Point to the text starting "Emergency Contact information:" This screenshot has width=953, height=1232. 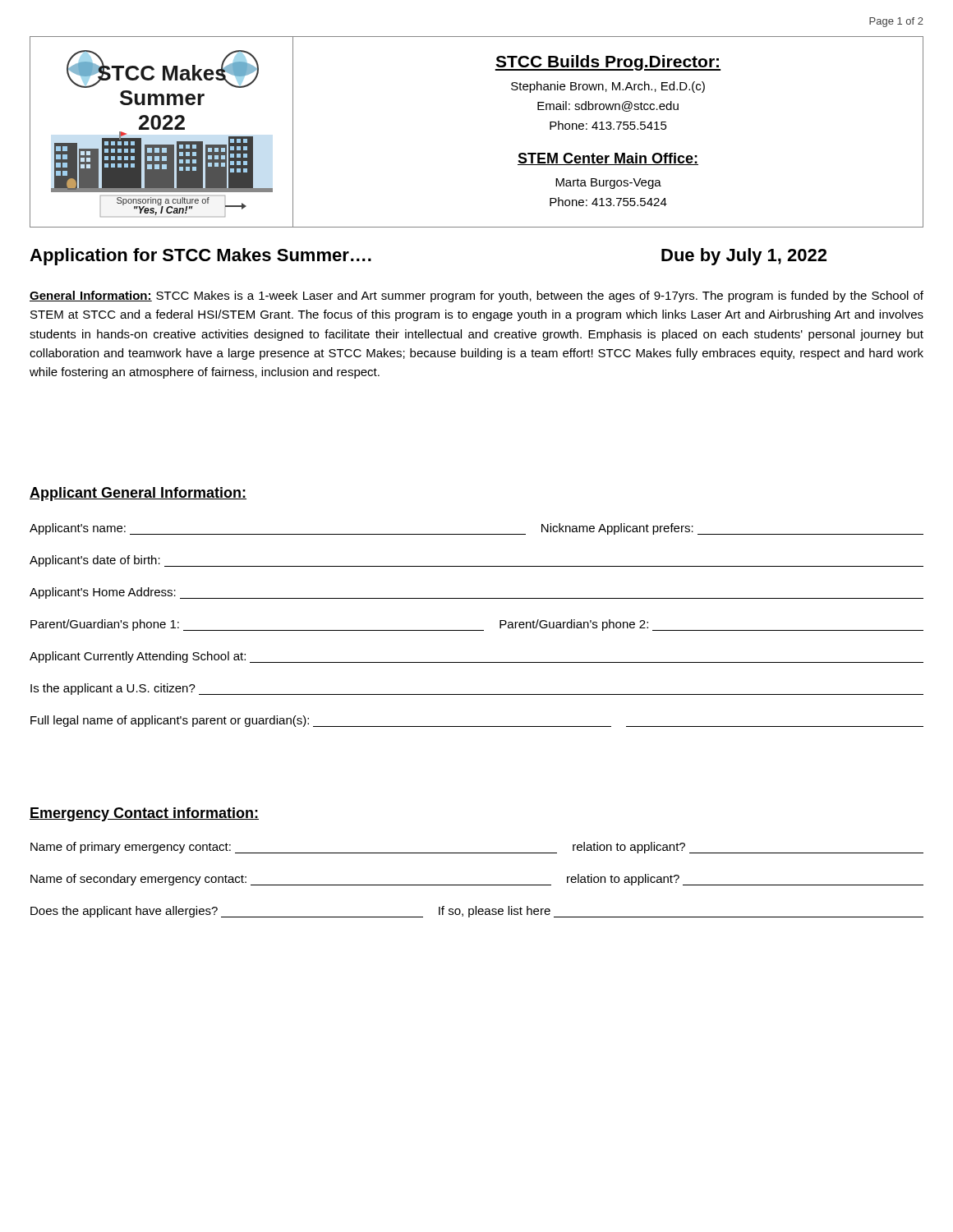tap(144, 813)
